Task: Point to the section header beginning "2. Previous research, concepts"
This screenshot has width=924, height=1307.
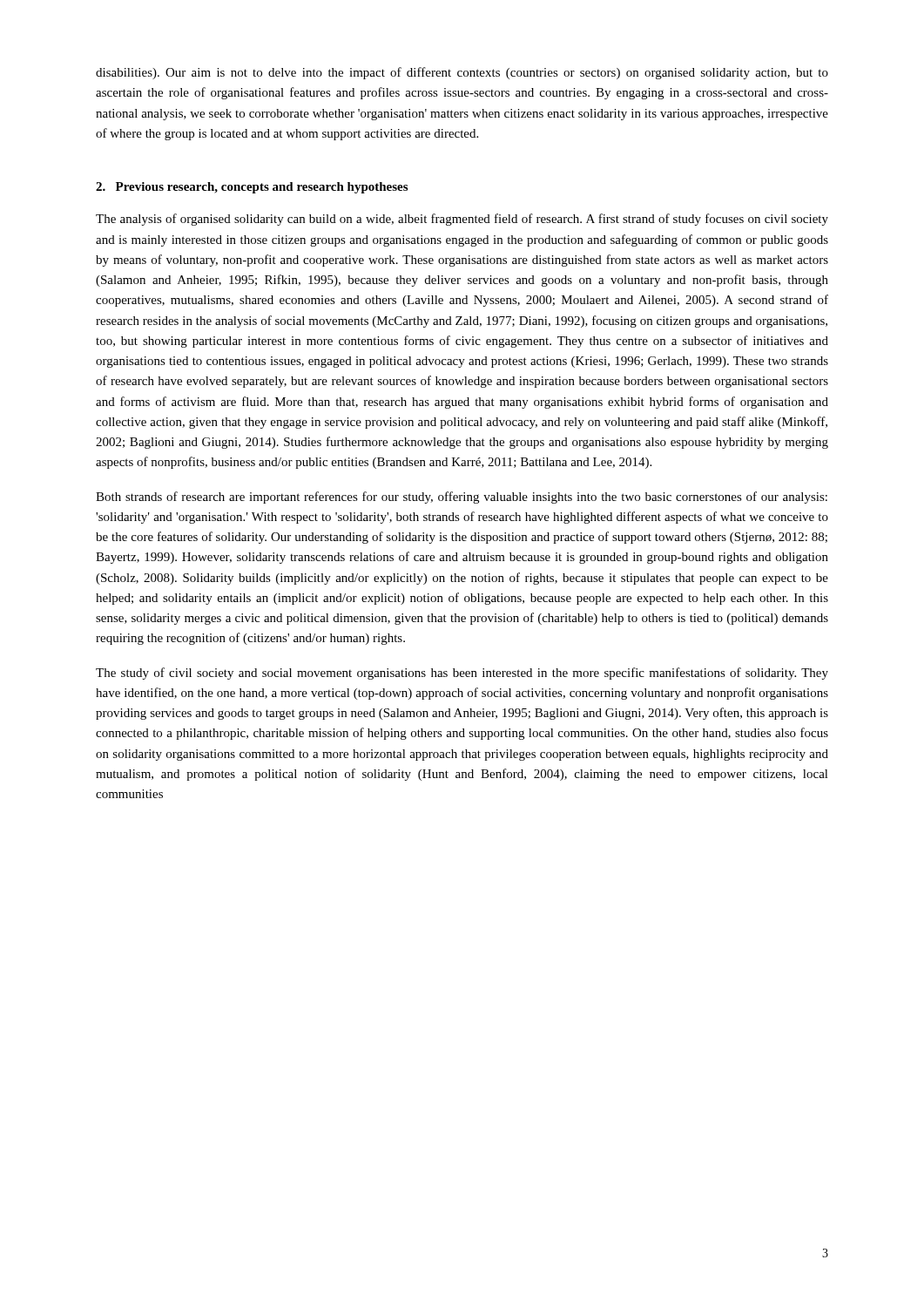Action: click(252, 186)
